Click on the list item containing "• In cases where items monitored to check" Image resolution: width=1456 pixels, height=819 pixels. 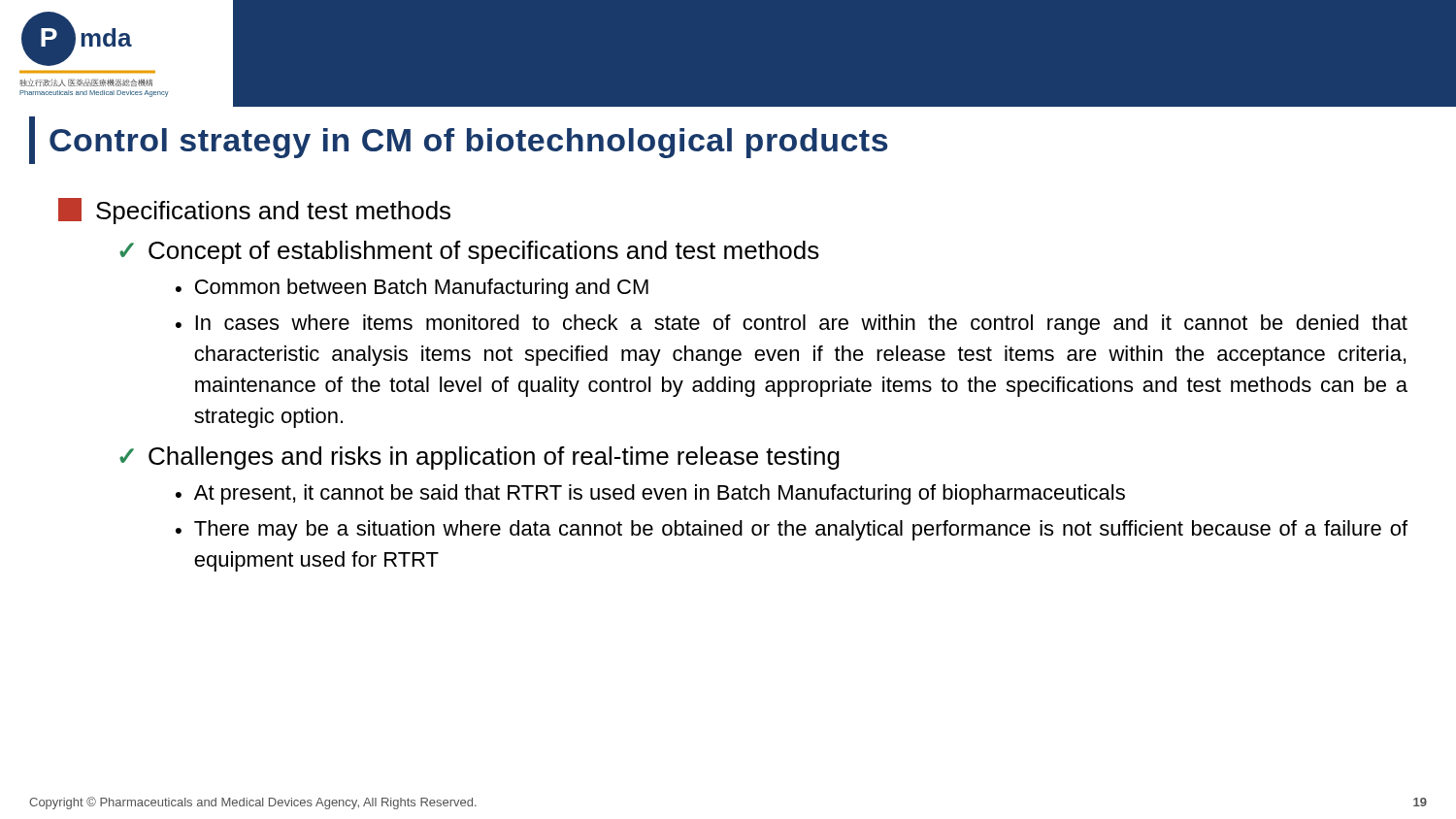(791, 370)
